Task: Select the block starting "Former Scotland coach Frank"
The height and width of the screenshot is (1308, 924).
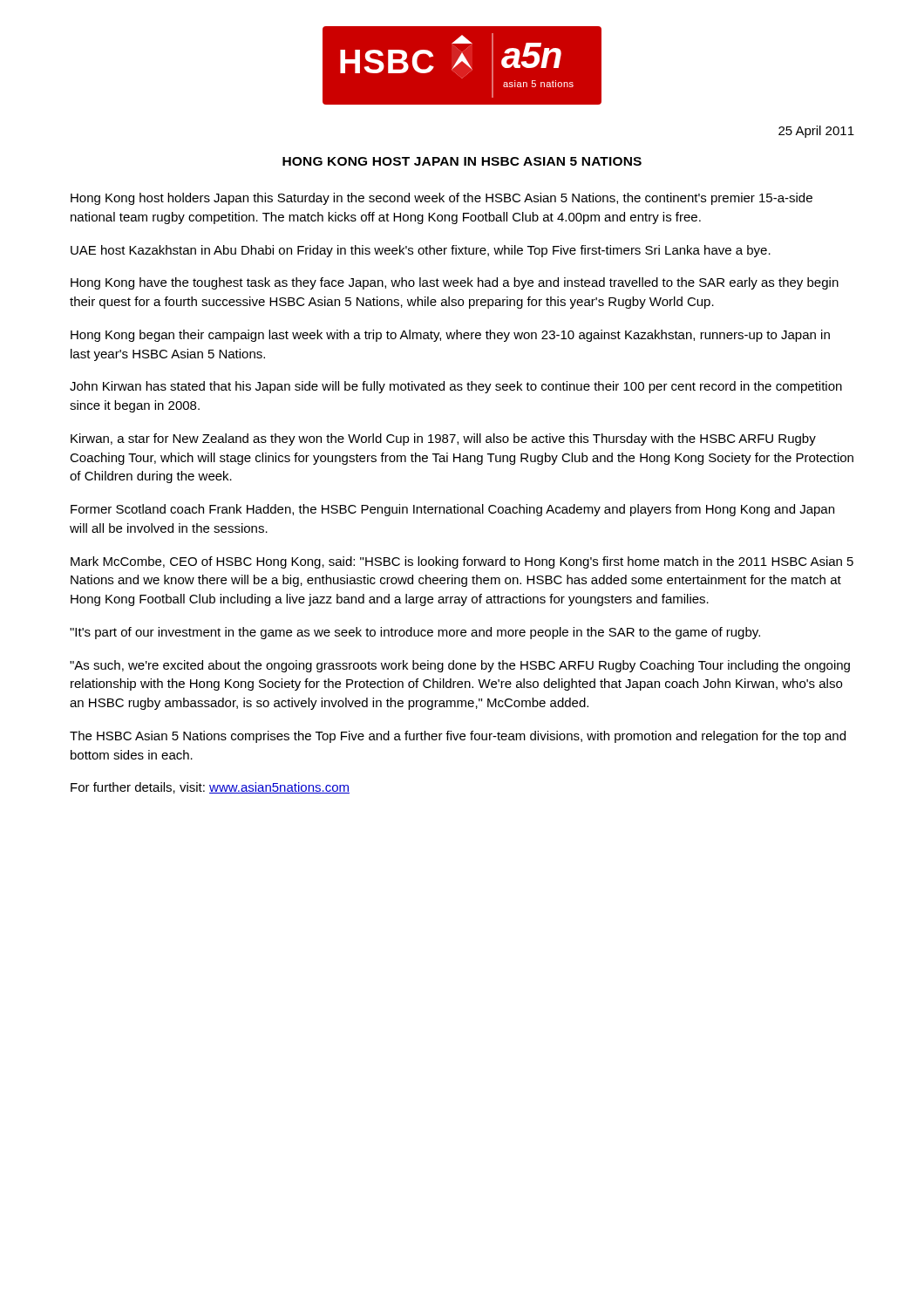Action: click(452, 518)
